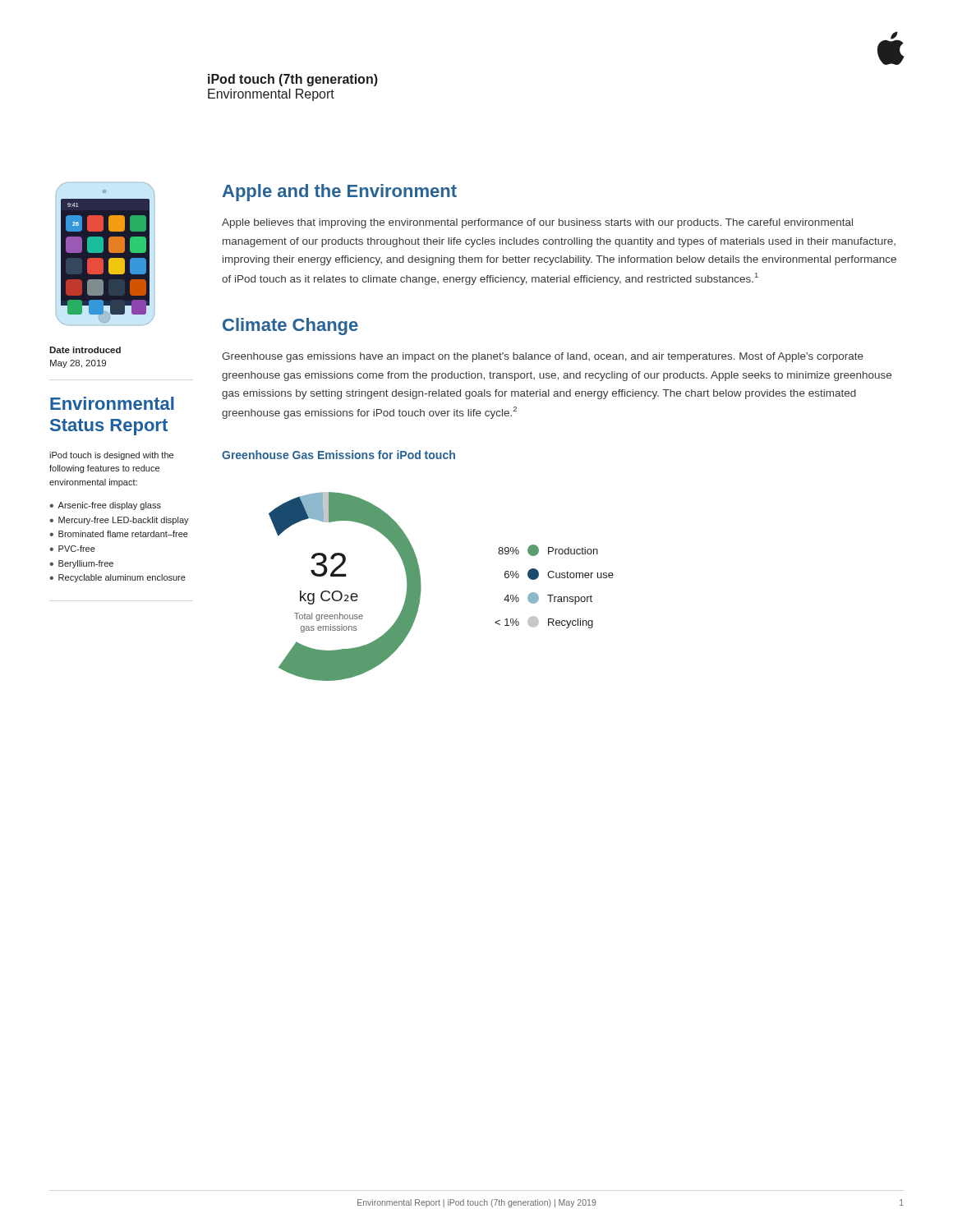The height and width of the screenshot is (1232, 953).
Task: Point to the element starting "Date introduced"
Action: point(85,350)
